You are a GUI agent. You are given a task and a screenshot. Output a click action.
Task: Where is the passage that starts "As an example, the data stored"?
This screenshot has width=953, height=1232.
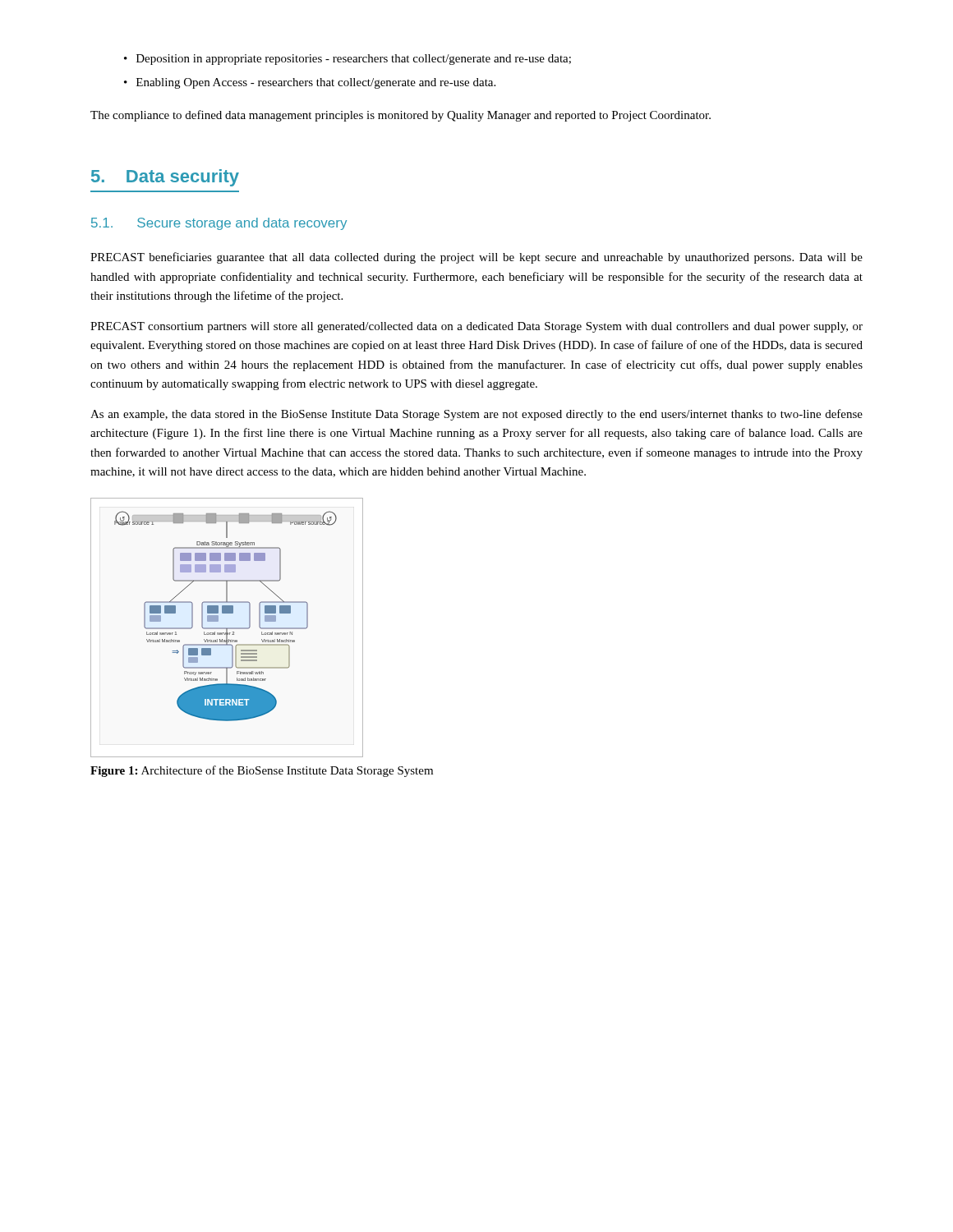click(x=476, y=443)
